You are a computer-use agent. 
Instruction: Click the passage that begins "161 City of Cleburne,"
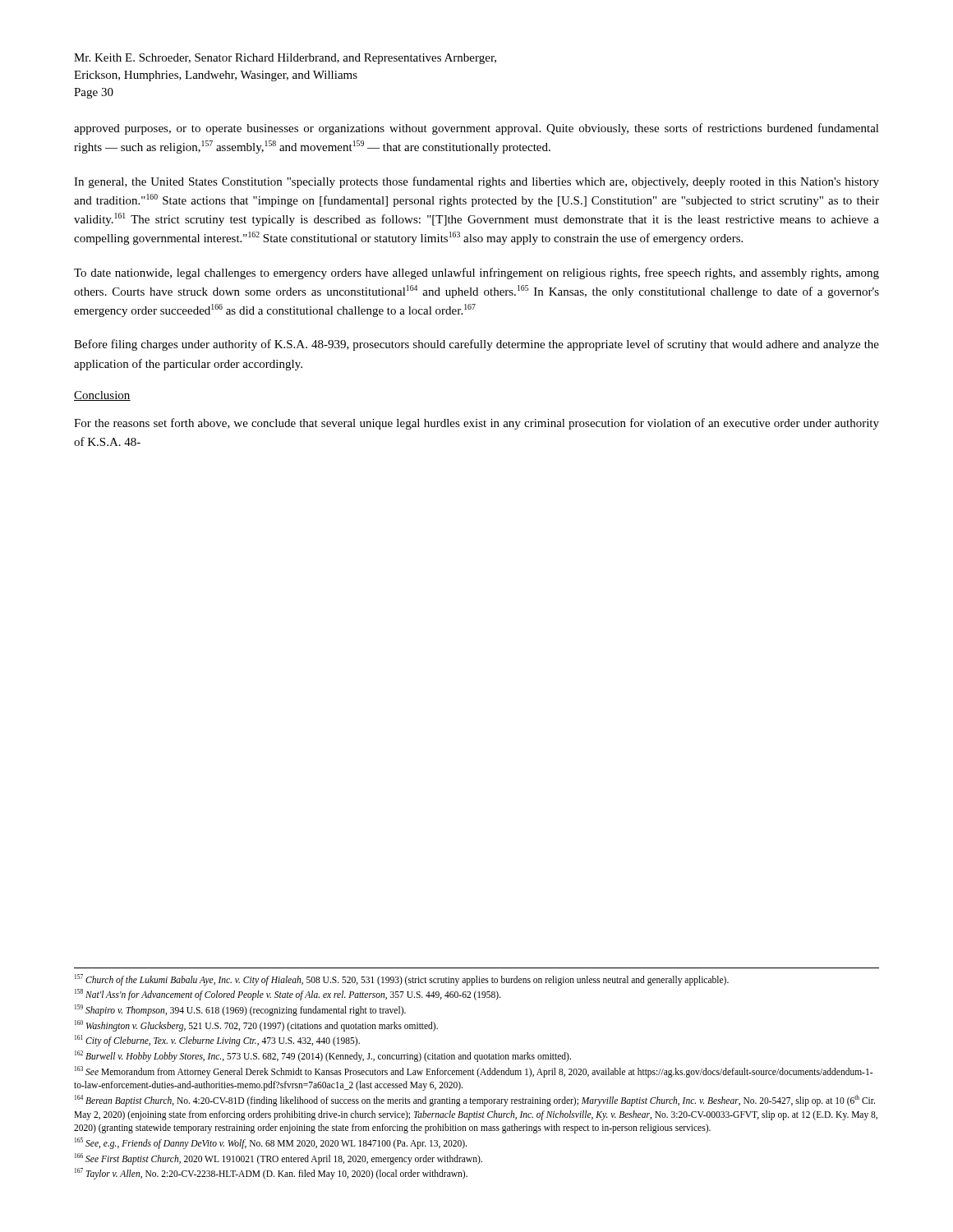pyautogui.click(x=217, y=1040)
